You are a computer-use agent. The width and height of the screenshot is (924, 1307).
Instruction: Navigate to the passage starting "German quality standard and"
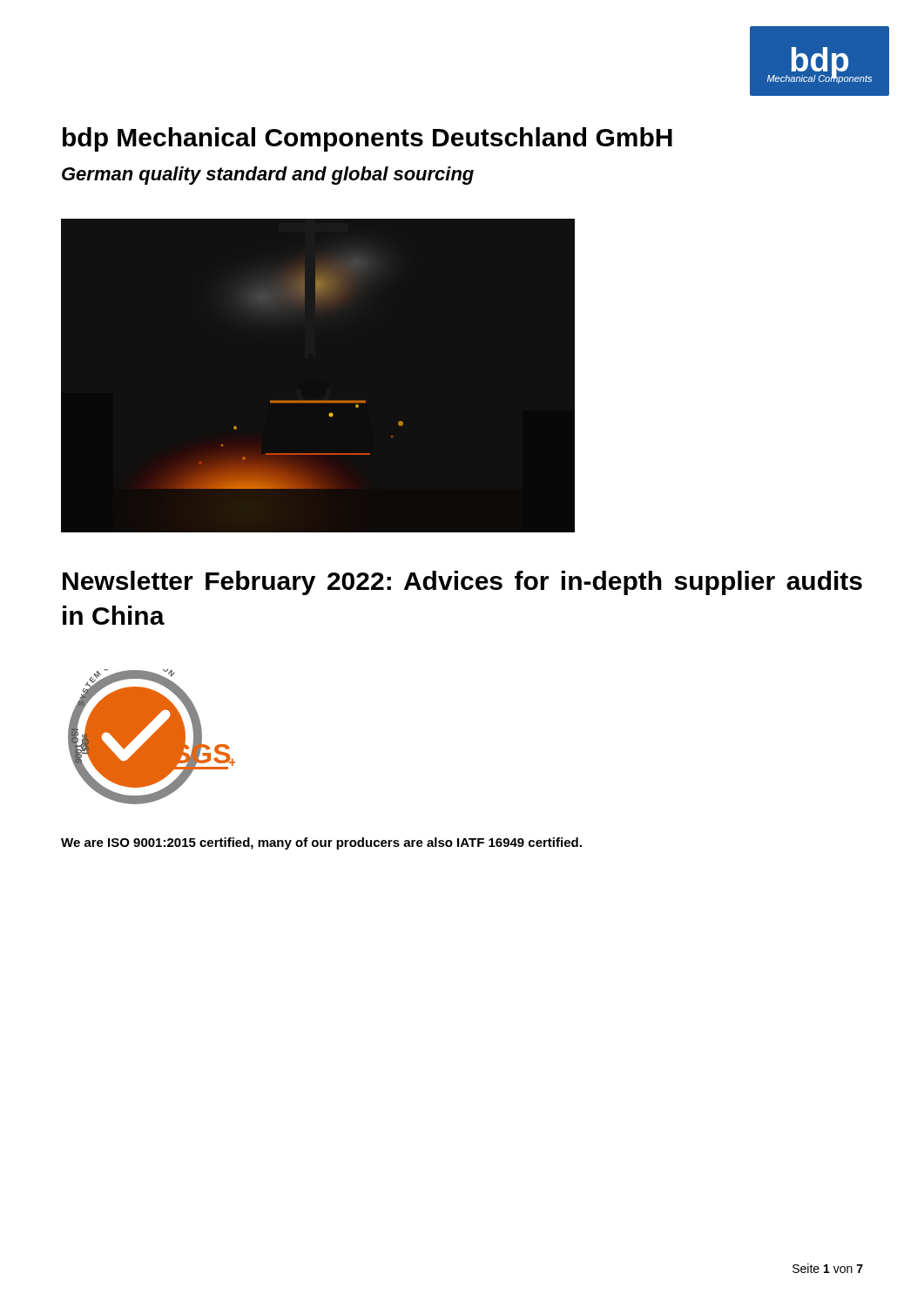tap(267, 174)
